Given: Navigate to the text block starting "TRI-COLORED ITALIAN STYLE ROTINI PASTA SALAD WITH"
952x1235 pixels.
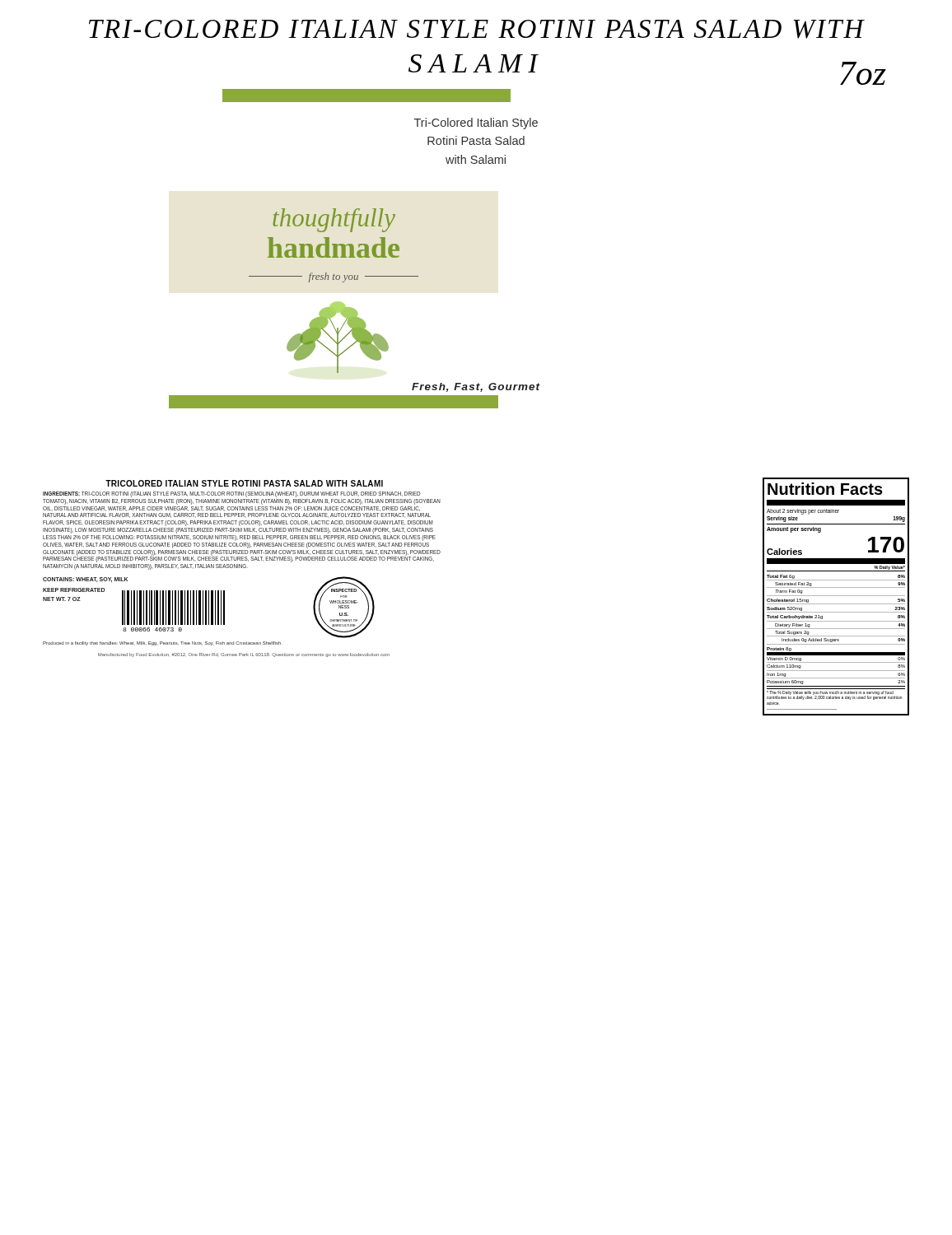Looking at the screenshot, I should (476, 46).
